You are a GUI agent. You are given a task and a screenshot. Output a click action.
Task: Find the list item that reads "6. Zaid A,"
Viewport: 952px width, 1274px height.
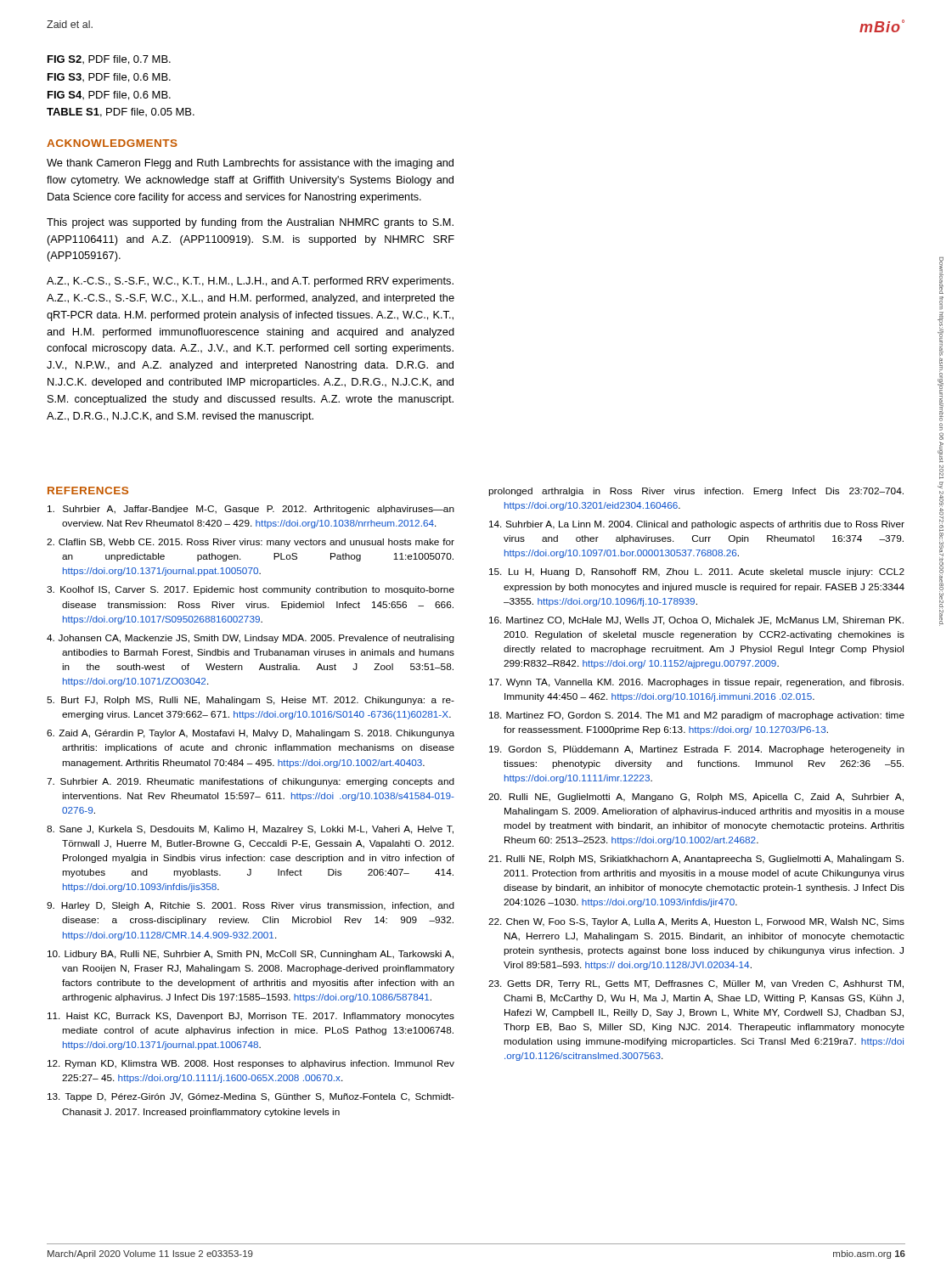point(251,748)
